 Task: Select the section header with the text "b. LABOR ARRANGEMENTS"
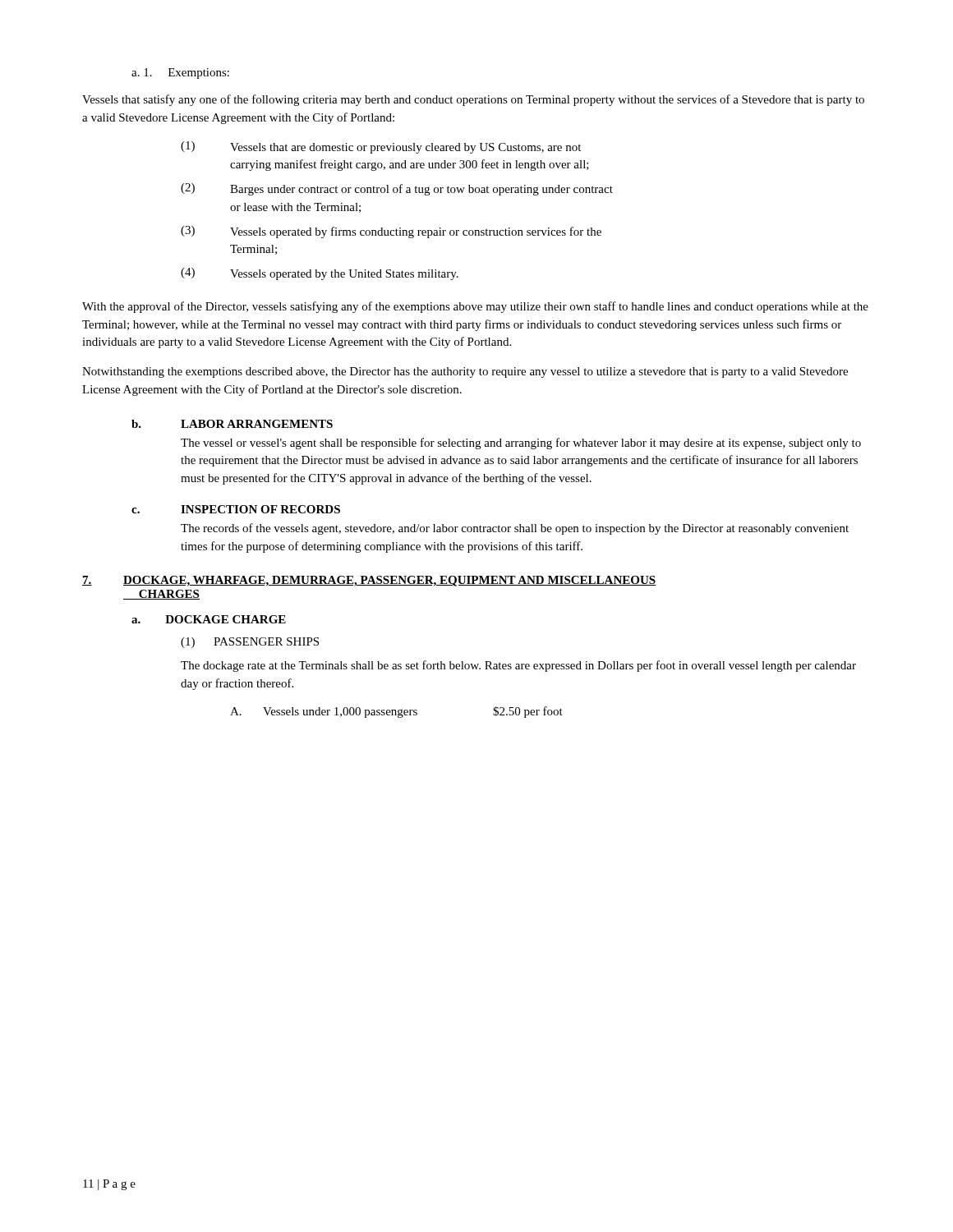pos(232,424)
